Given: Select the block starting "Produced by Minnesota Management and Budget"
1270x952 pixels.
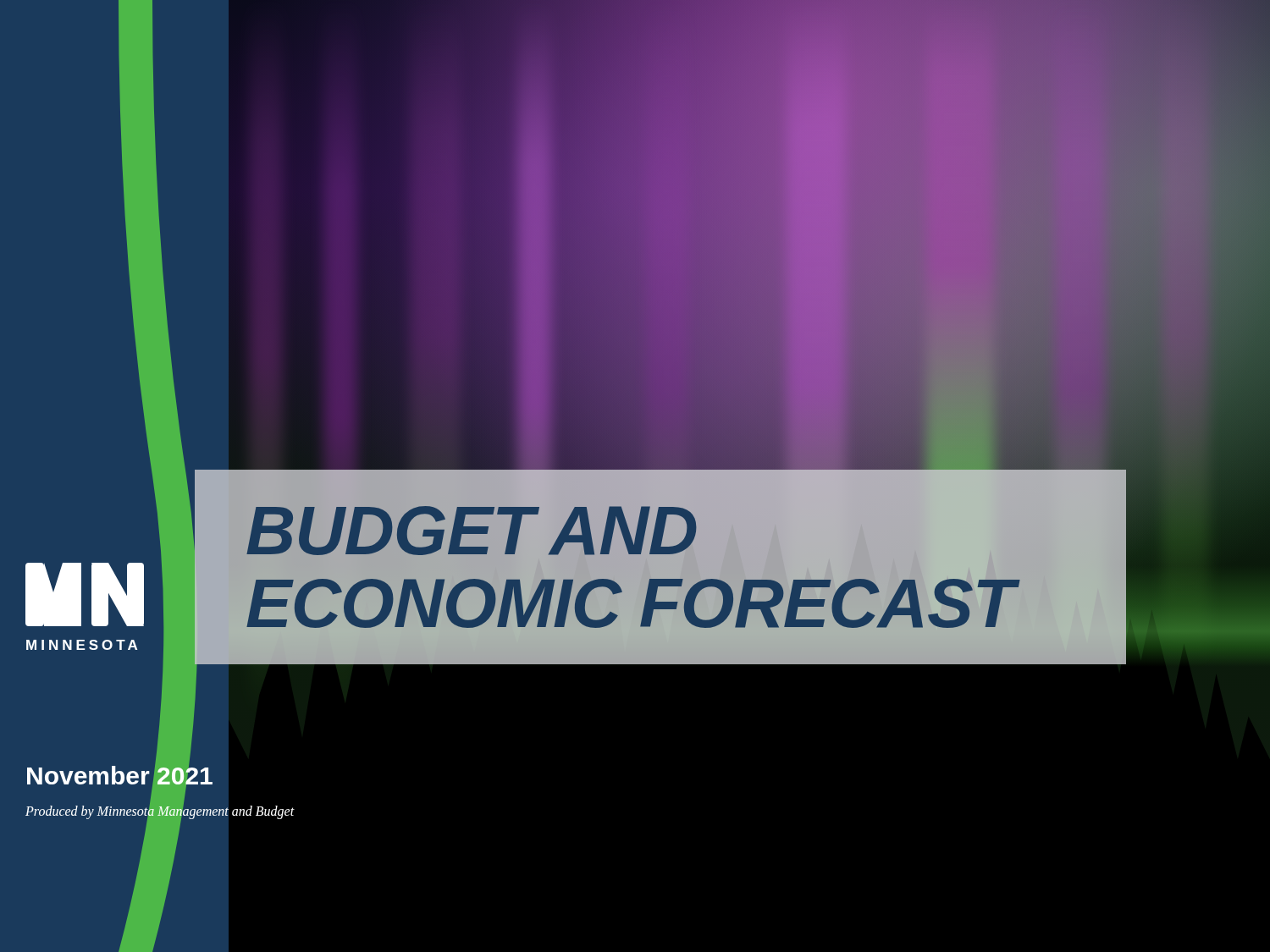Looking at the screenshot, I should tap(160, 811).
